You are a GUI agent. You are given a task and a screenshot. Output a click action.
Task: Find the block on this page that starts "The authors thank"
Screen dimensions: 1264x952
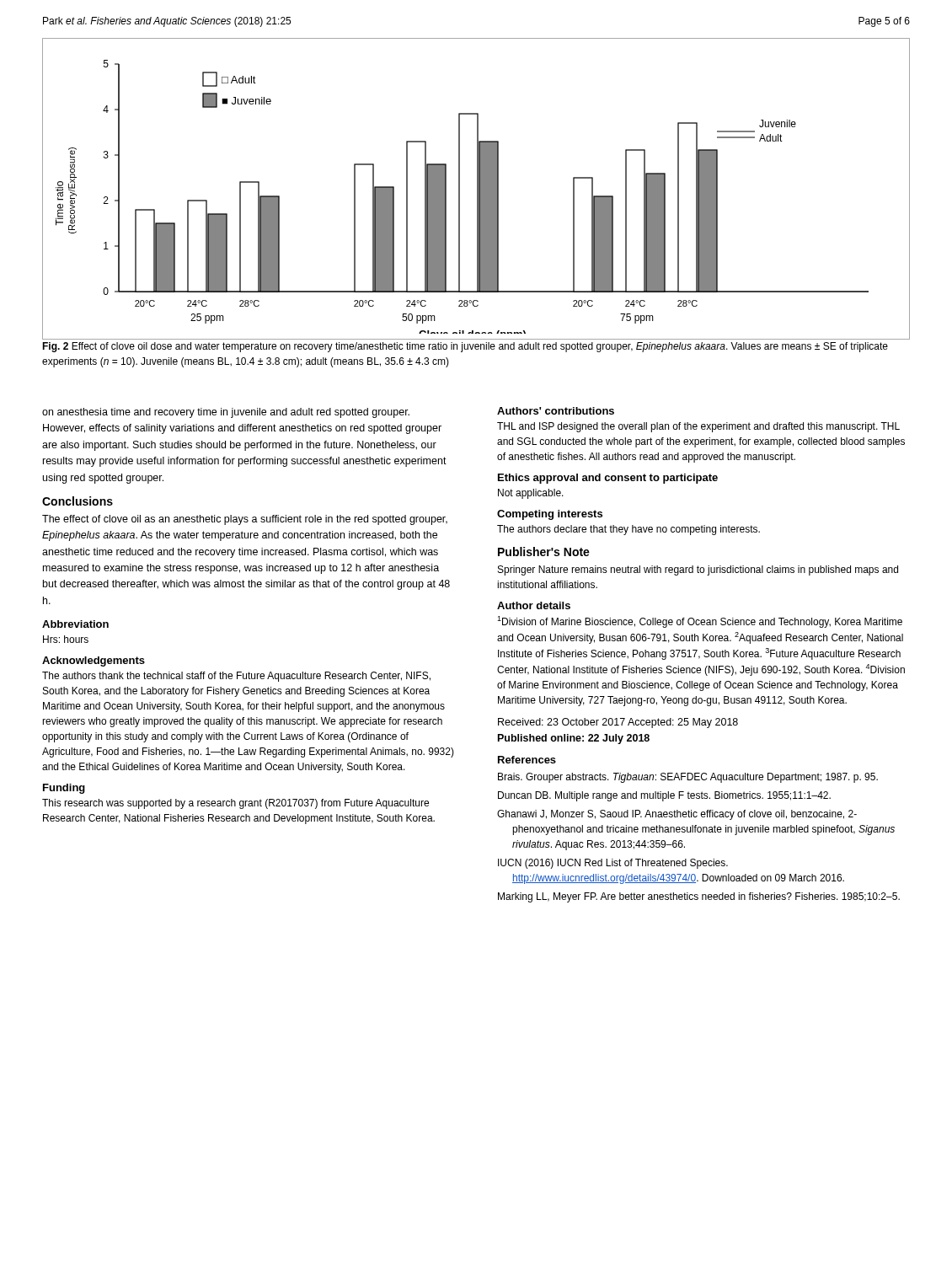tap(248, 721)
